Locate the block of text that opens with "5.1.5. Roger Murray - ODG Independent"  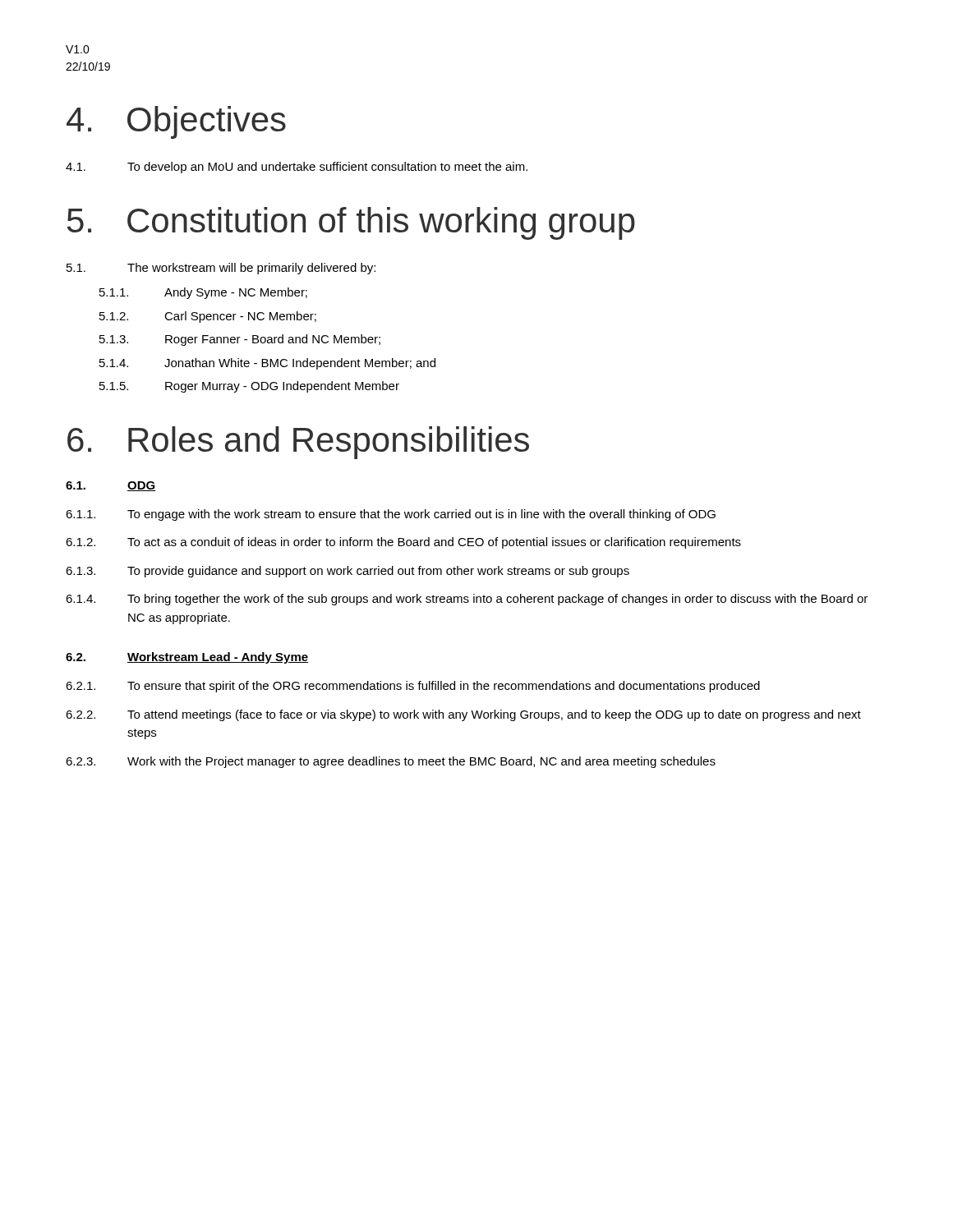(249, 387)
